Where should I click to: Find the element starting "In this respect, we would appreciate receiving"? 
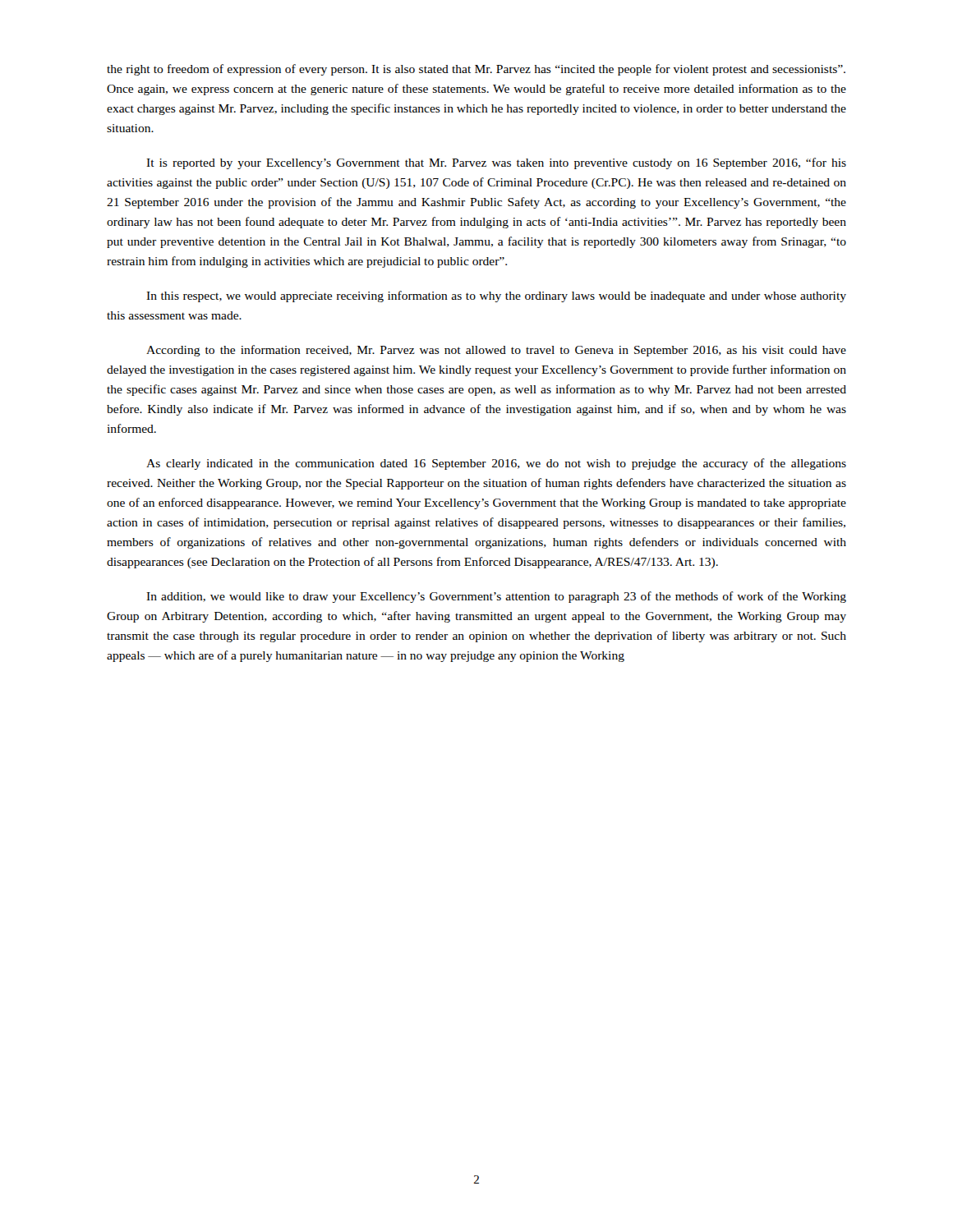476,306
